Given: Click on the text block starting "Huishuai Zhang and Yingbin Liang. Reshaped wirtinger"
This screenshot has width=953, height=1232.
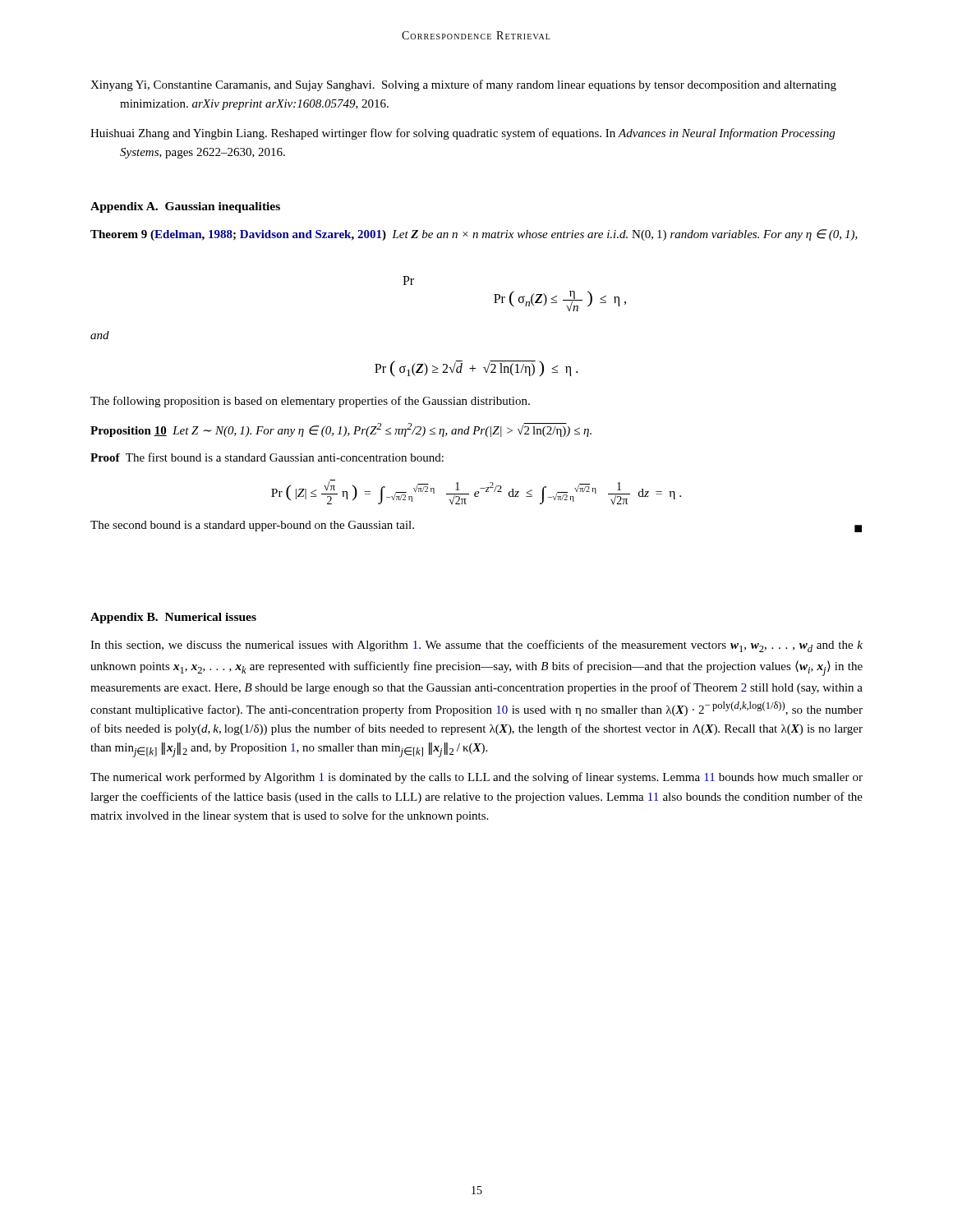Looking at the screenshot, I should pos(463,142).
